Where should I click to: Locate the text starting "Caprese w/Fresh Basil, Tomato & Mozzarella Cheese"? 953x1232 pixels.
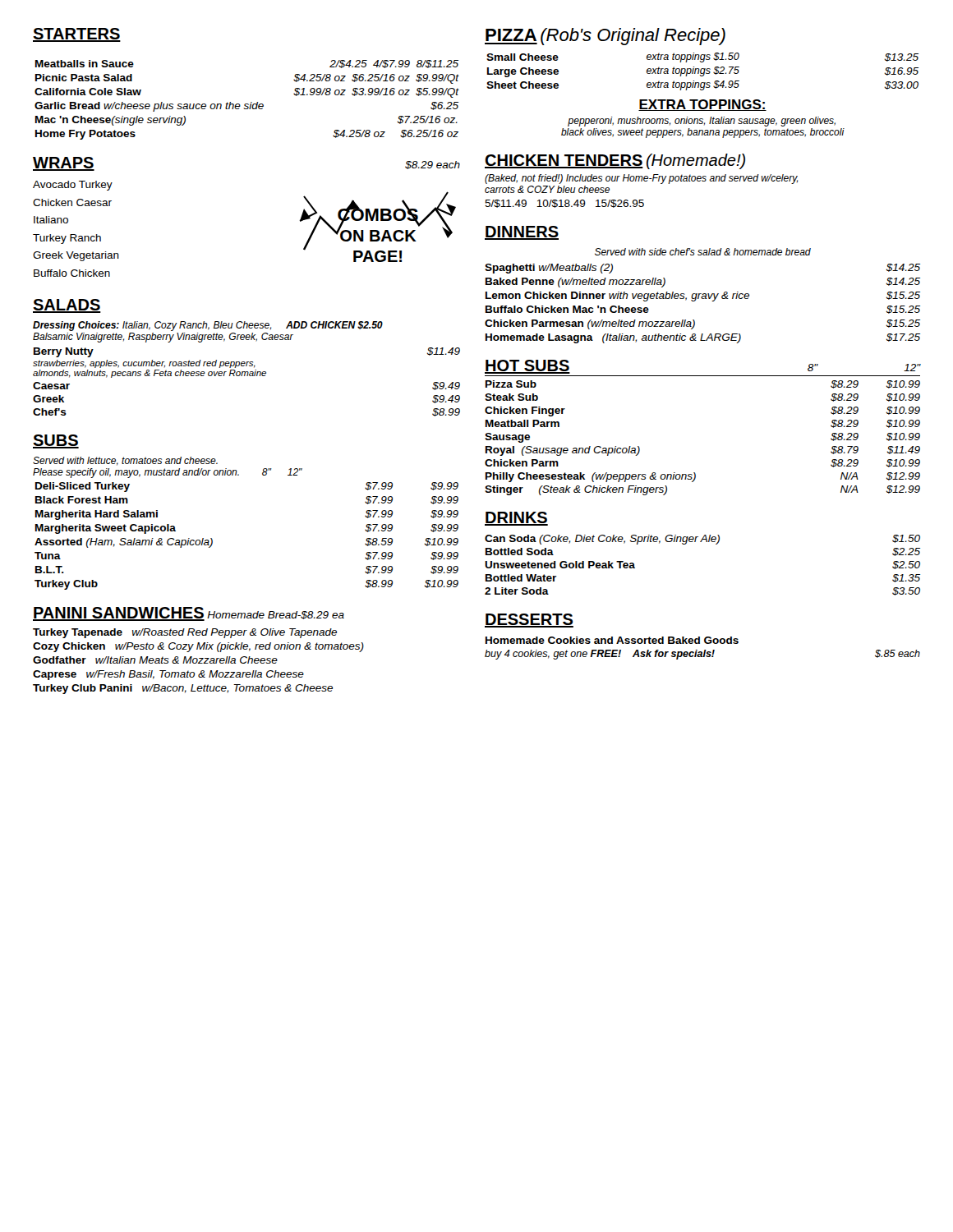pos(168,674)
